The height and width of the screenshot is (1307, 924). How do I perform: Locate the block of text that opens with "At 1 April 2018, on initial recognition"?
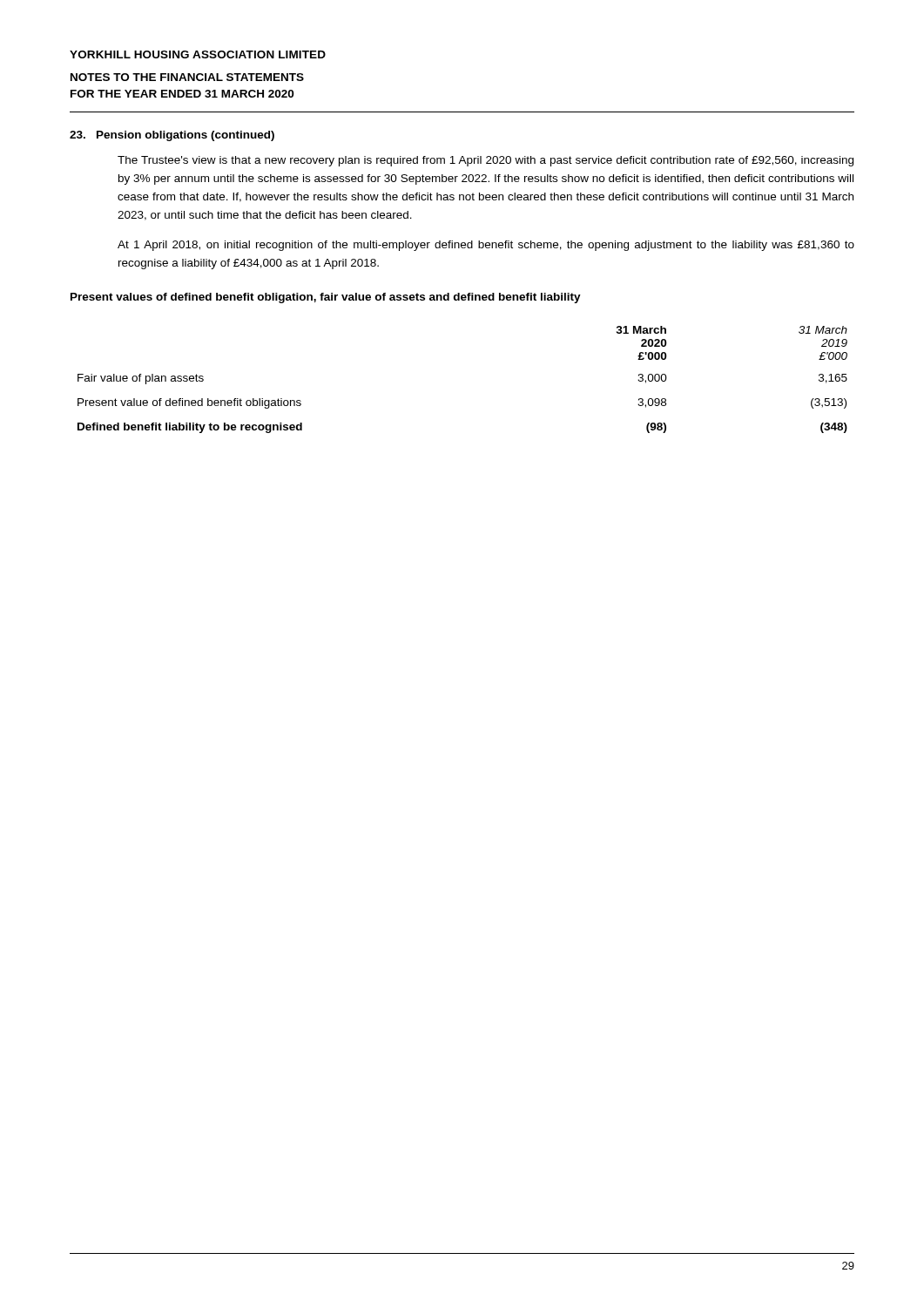pyautogui.click(x=486, y=254)
